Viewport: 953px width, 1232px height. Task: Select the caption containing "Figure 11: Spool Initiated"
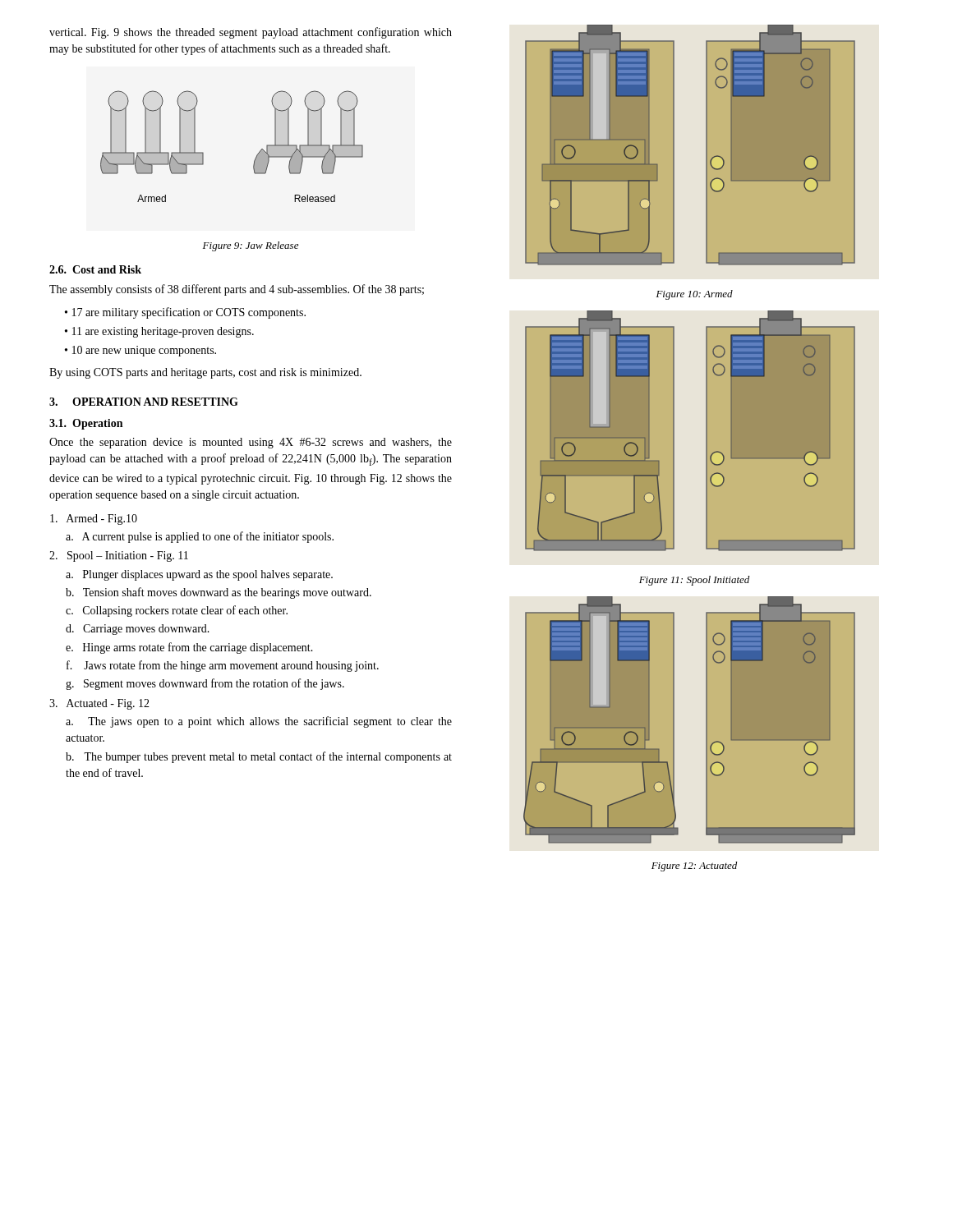pos(694,579)
